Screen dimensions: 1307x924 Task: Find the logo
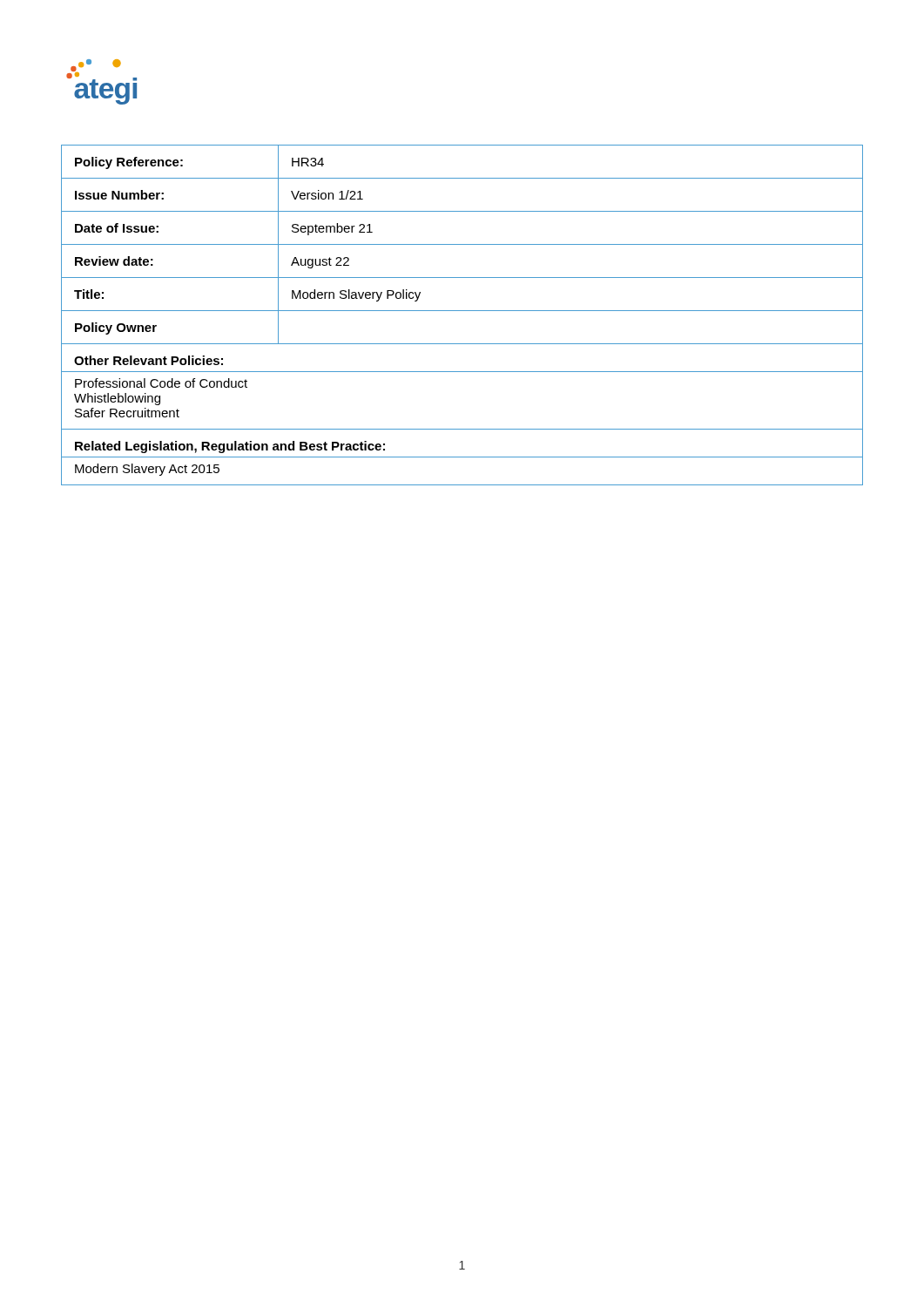point(462,84)
